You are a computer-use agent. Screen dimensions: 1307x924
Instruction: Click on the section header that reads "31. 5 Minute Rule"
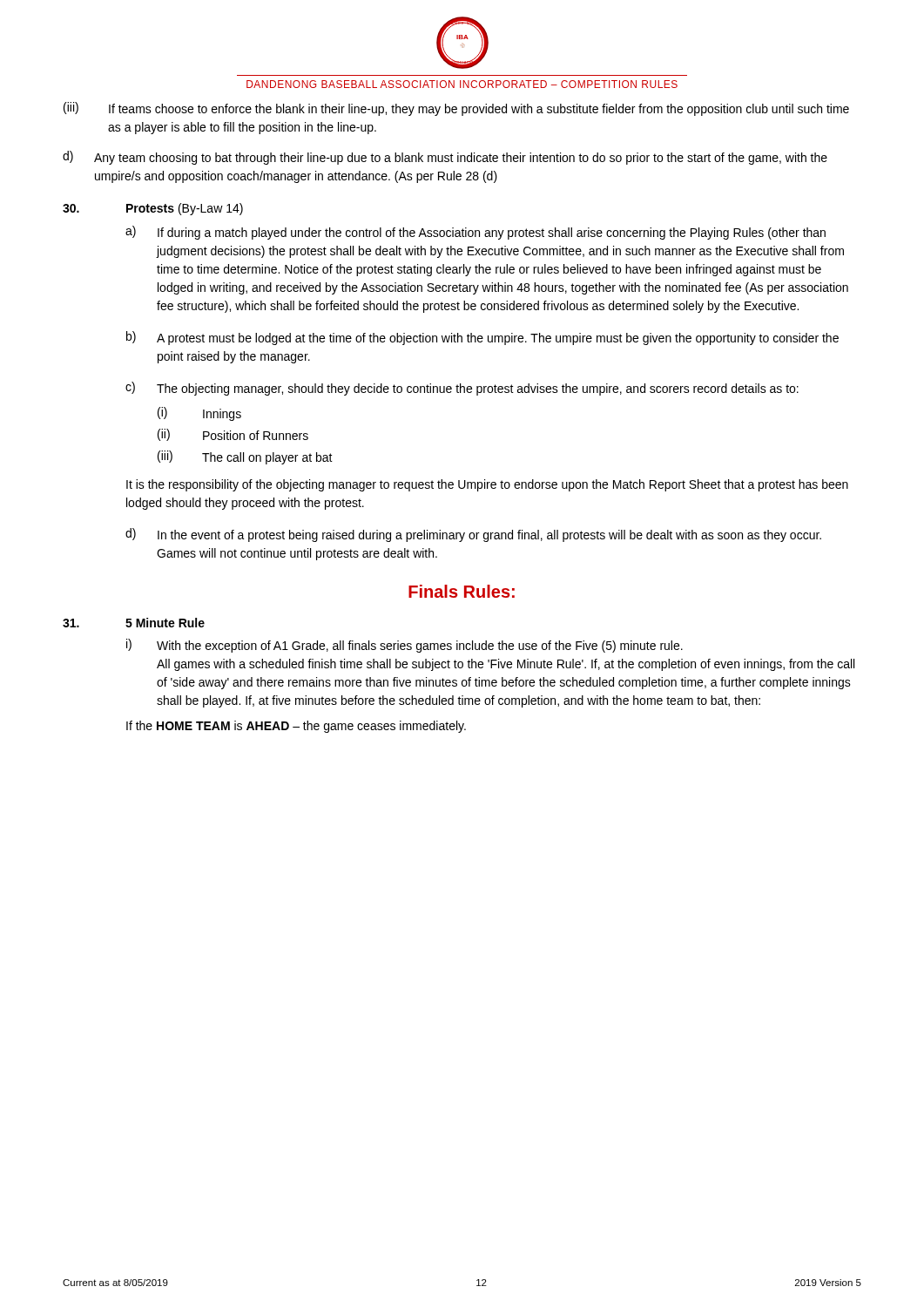pos(134,623)
